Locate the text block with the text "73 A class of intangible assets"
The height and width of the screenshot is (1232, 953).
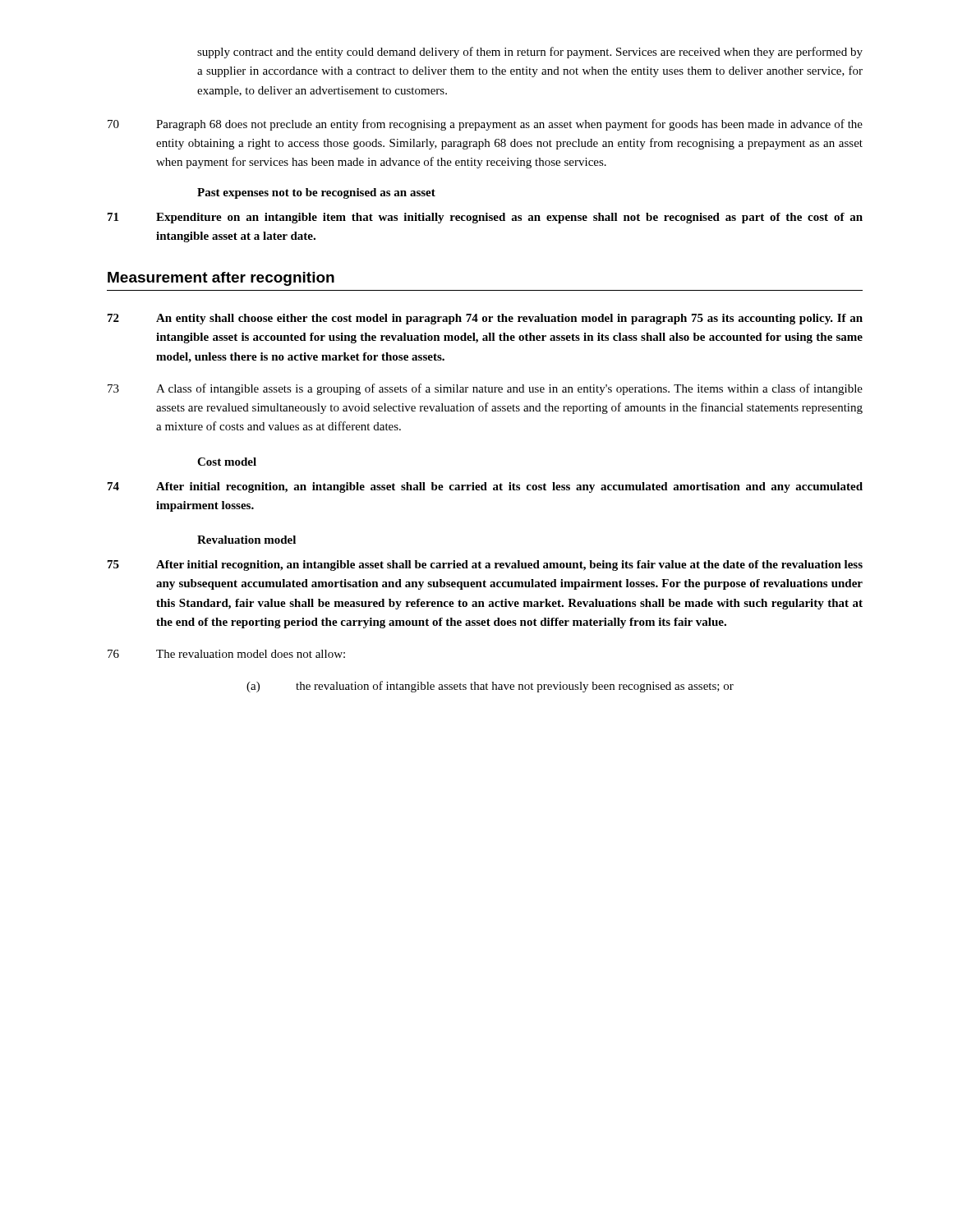point(485,408)
